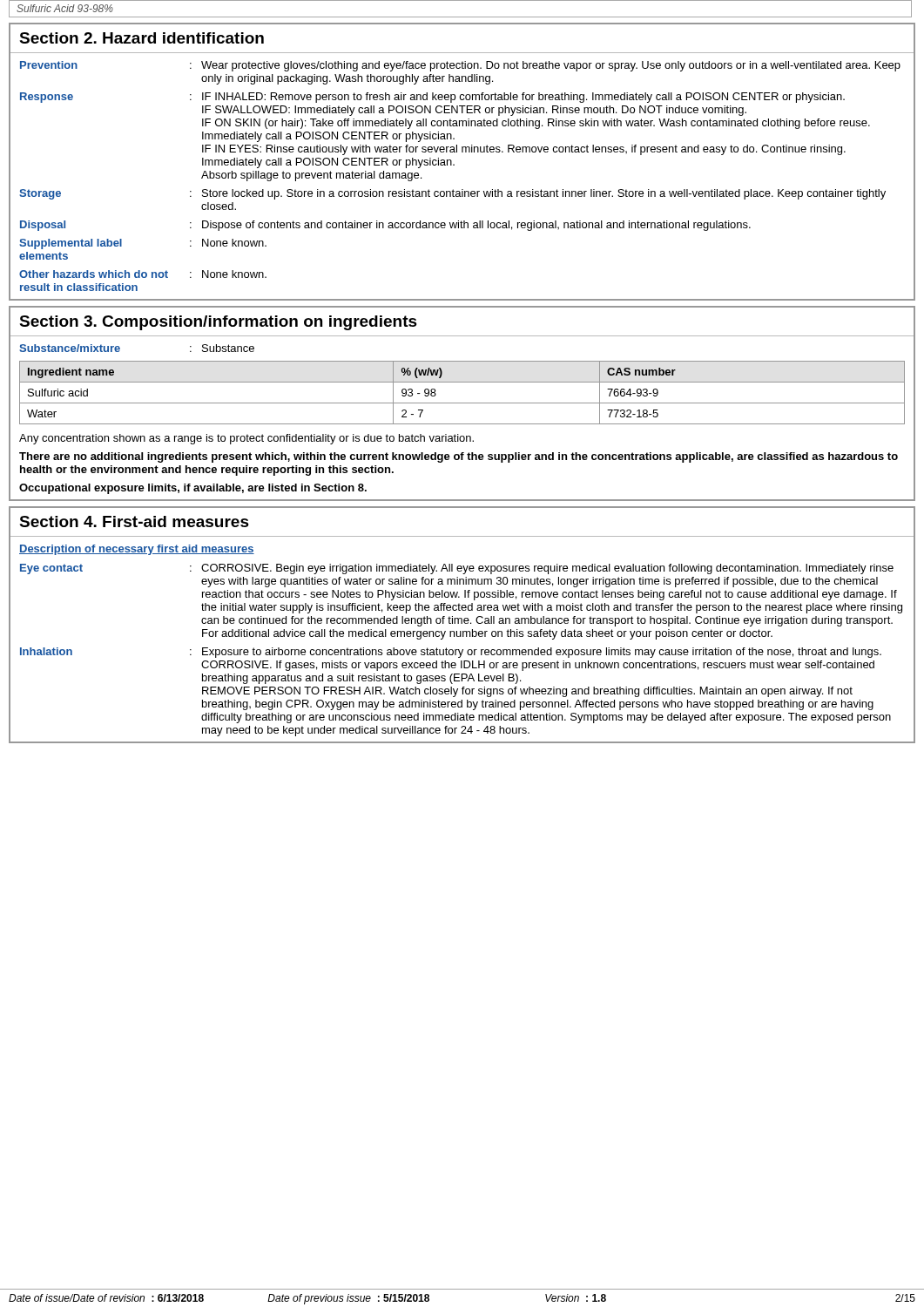Select the text block containing "Inhalation : Exposure to airborne concentrations above"
Screen dimensions: 1307x924
coord(462,690)
